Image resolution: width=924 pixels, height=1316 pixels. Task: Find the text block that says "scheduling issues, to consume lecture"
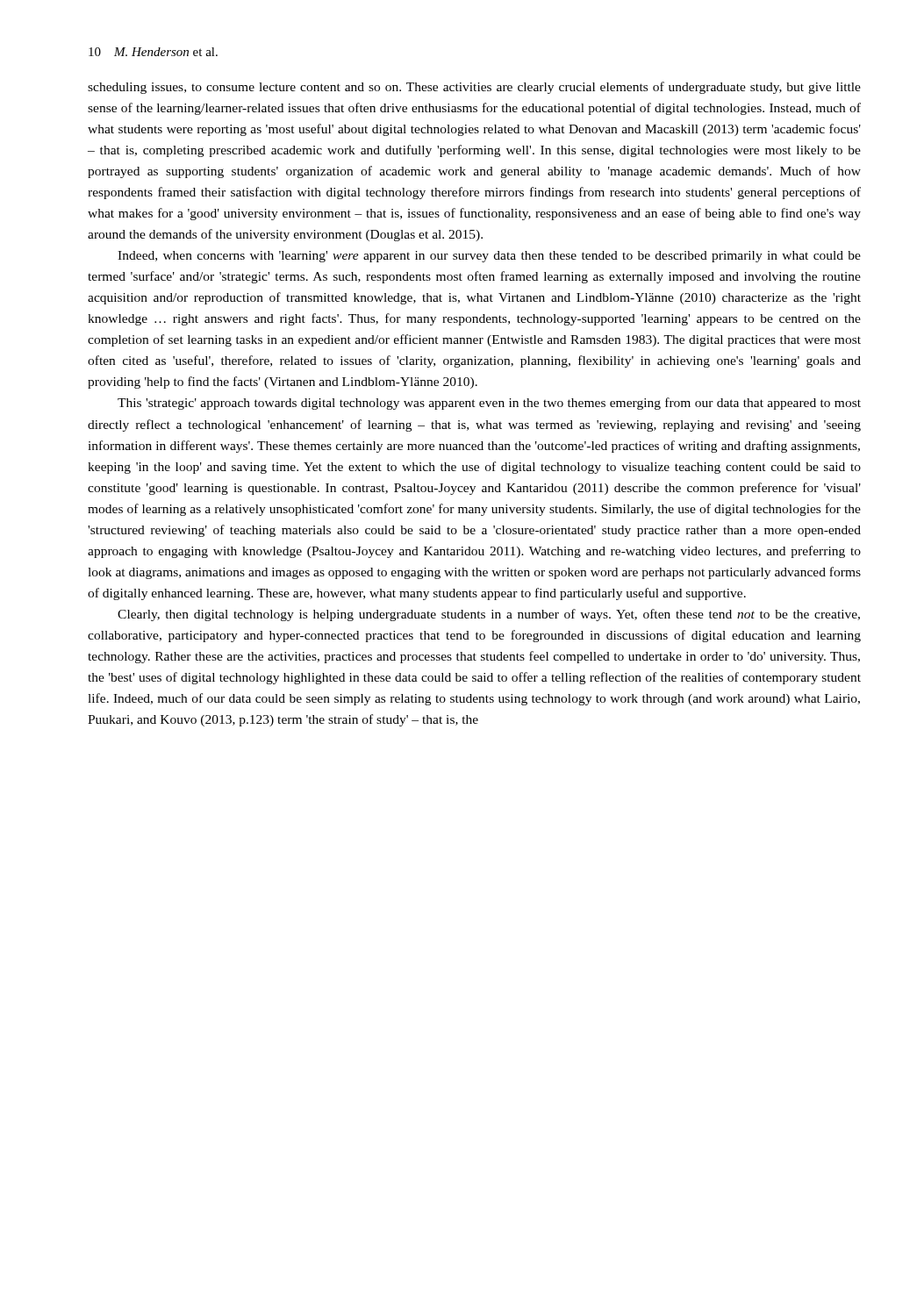pyautogui.click(x=474, y=161)
